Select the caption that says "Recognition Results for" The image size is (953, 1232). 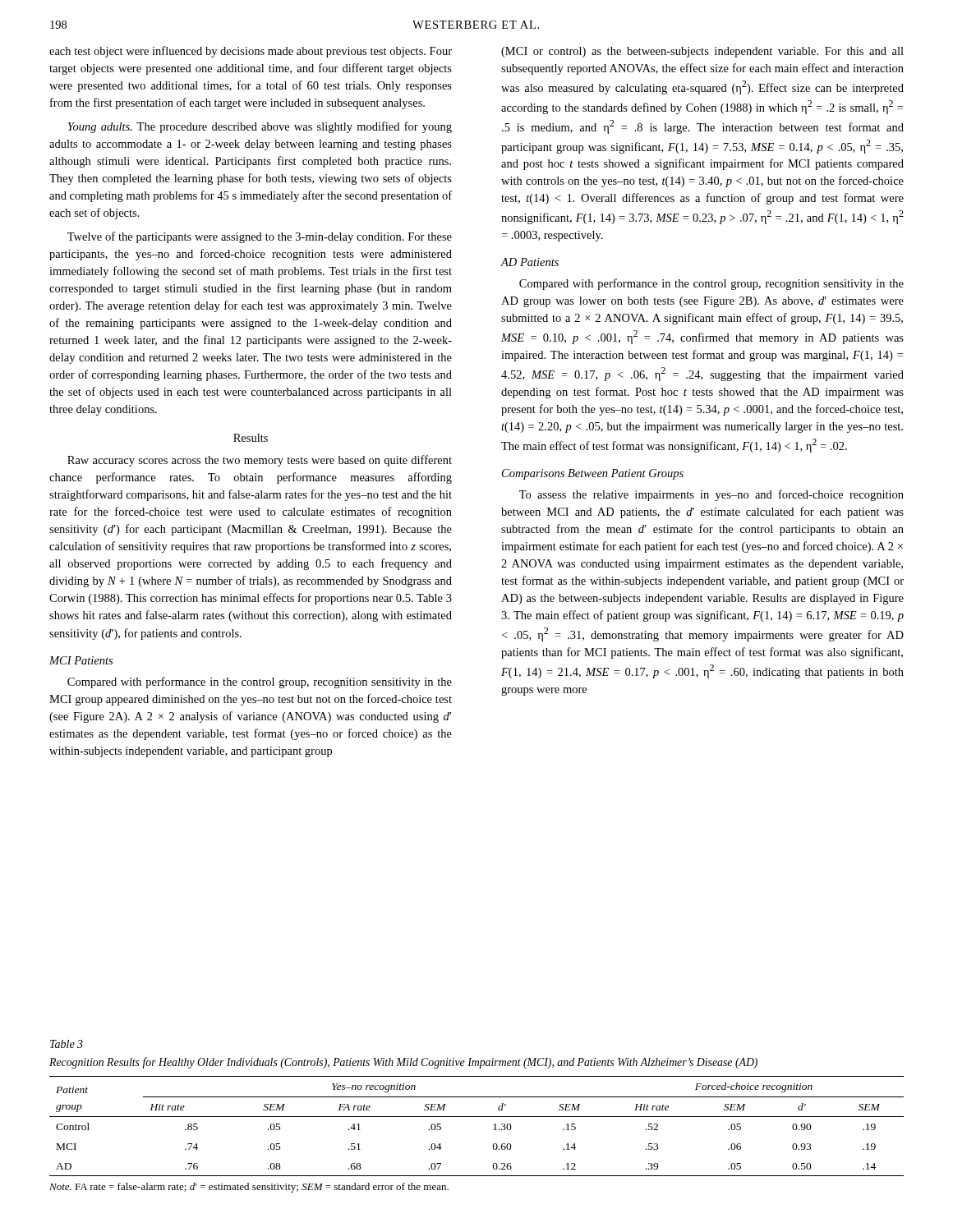pos(404,1063)
